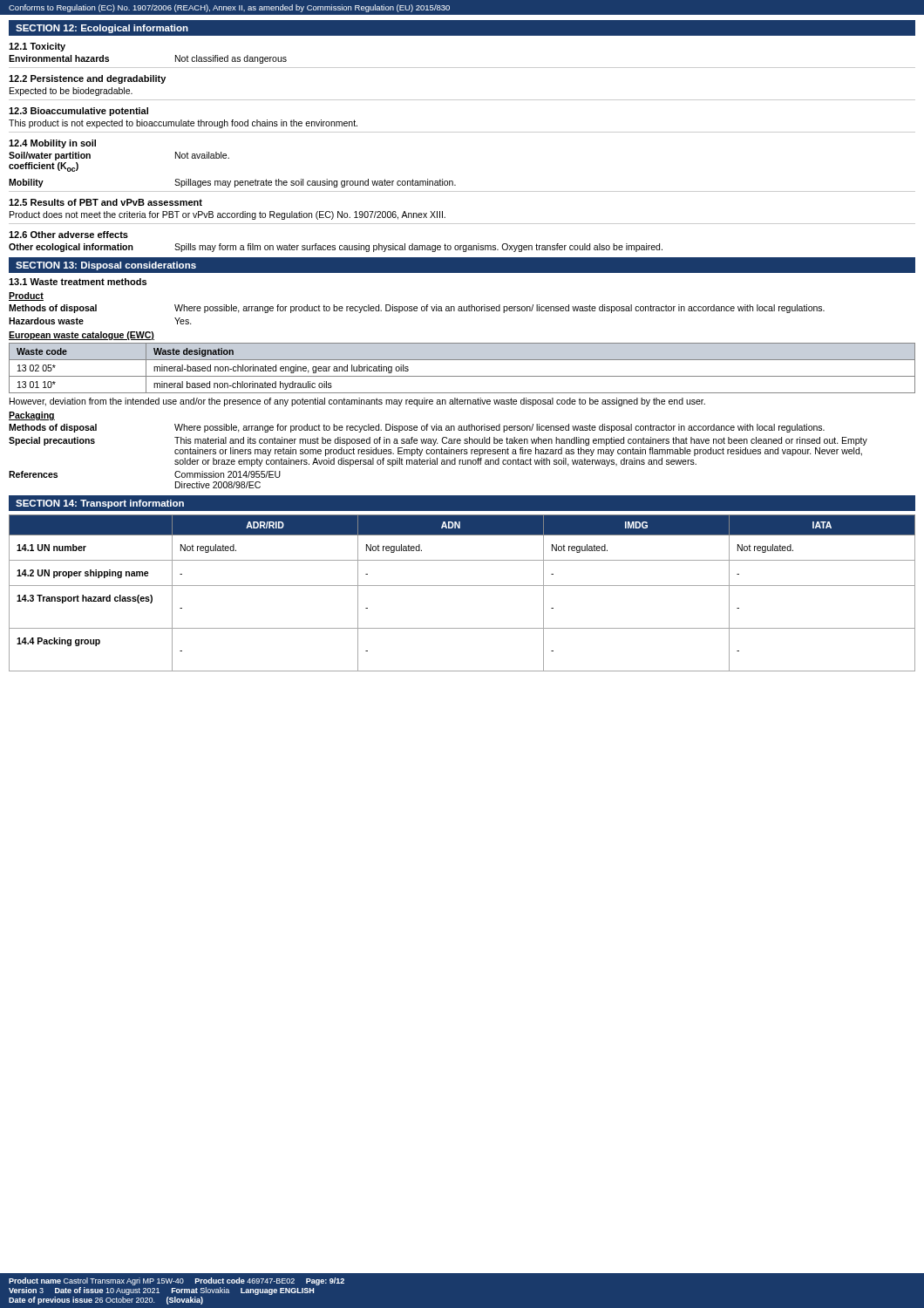
Task: Locate the section header with the text "12.4 Mobility in soil"
Action: (x=53, y=143)
